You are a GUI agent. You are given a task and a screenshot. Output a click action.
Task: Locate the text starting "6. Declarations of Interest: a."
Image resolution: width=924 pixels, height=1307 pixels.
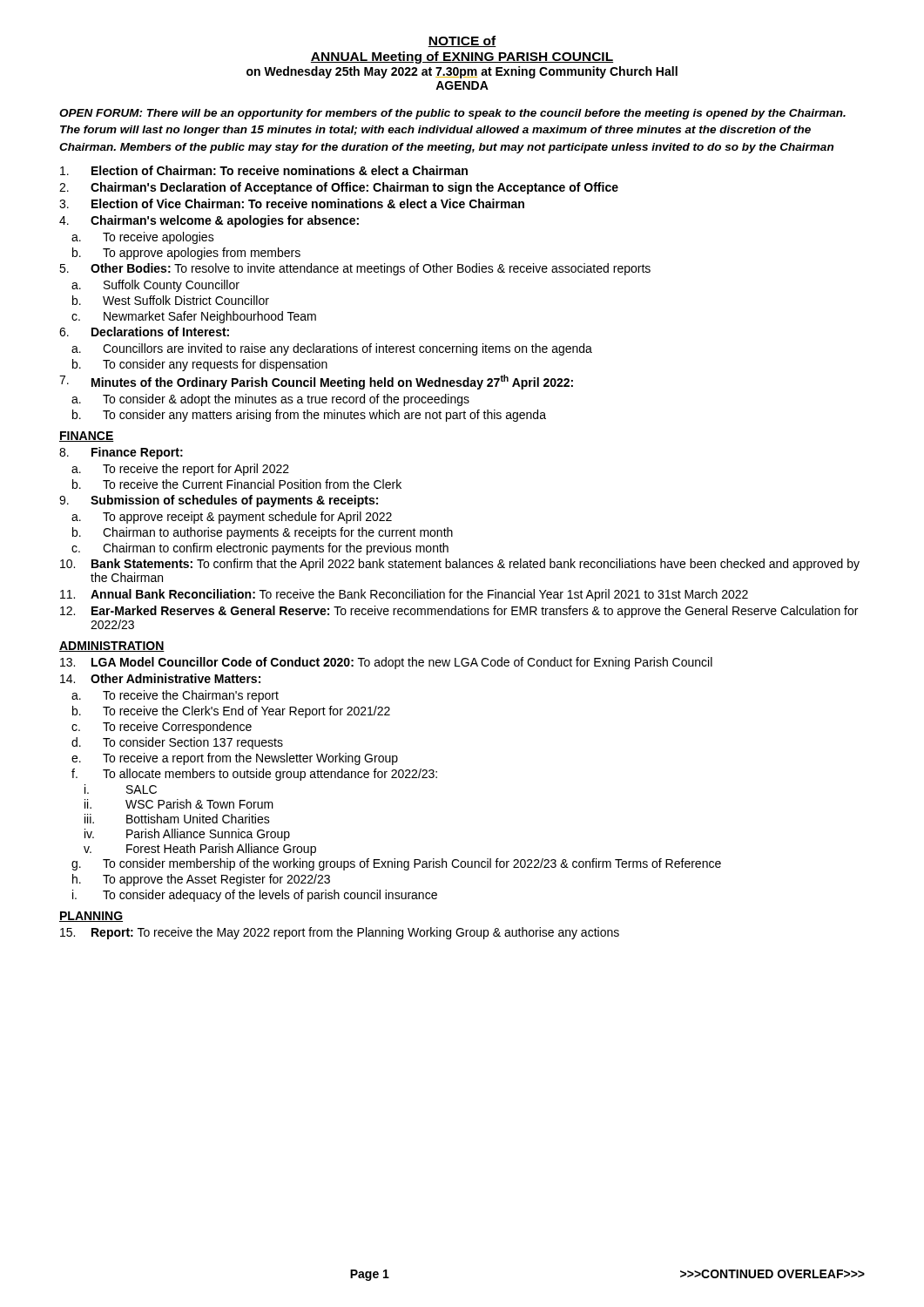pos(462,348)
